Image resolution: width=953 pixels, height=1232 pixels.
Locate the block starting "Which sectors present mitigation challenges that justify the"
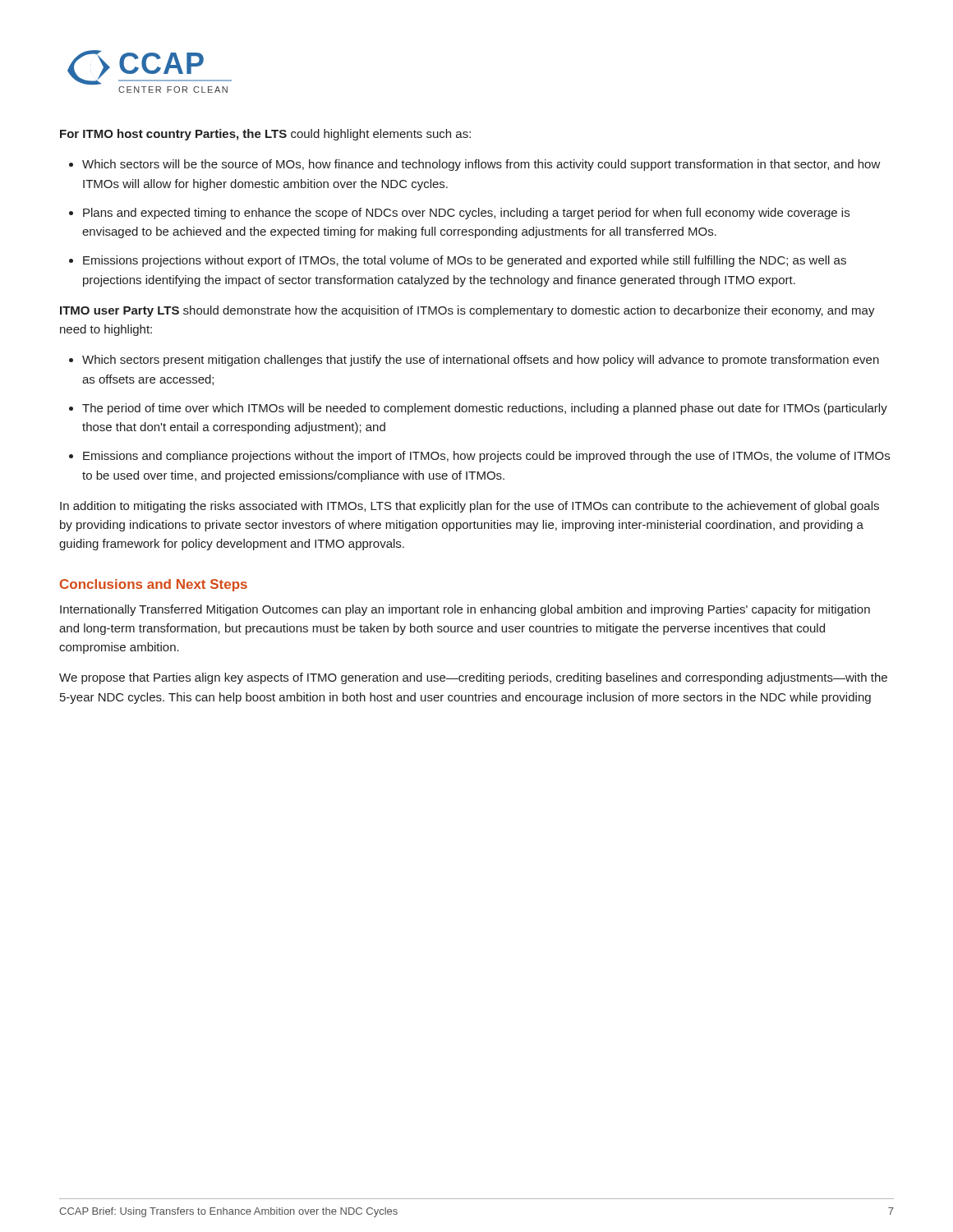coord(481,369)
